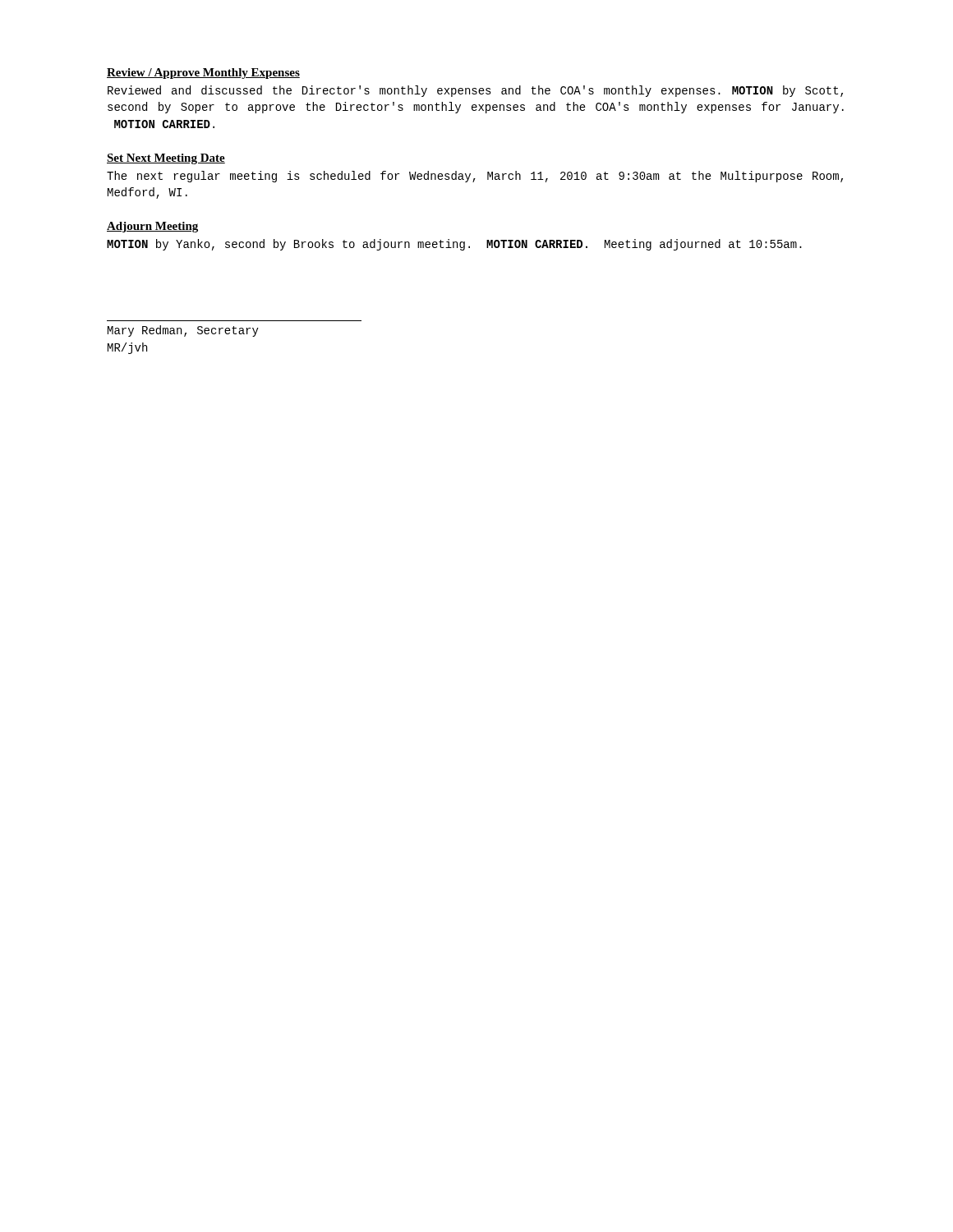Select the element starting "The next regular meeting"
The height and width of the screenshot is (1232, 953).
pyautogui.click(x=476, y=185)
